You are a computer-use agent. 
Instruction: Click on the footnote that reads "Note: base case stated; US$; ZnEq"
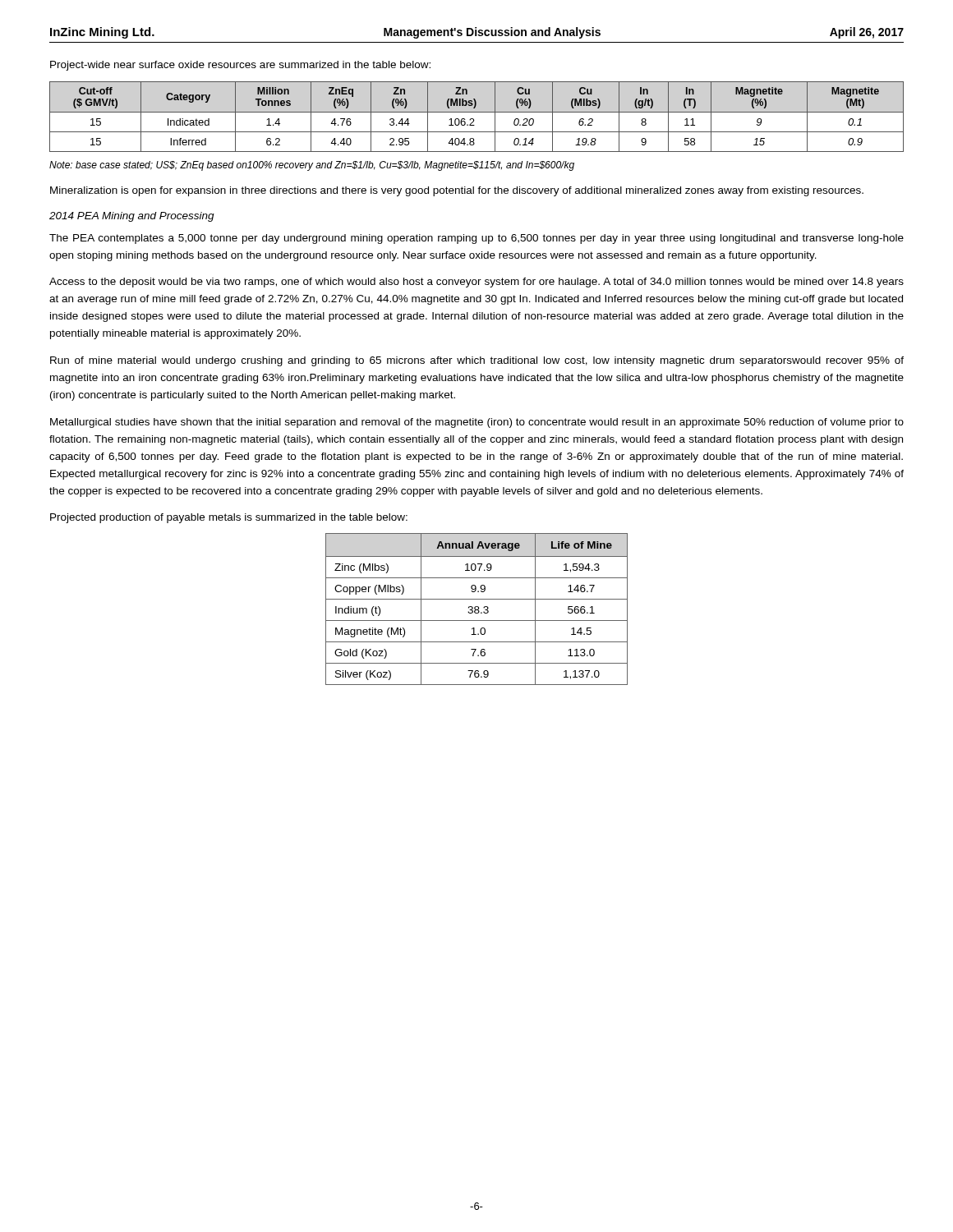pyautogui.click(x=312, y=165)
